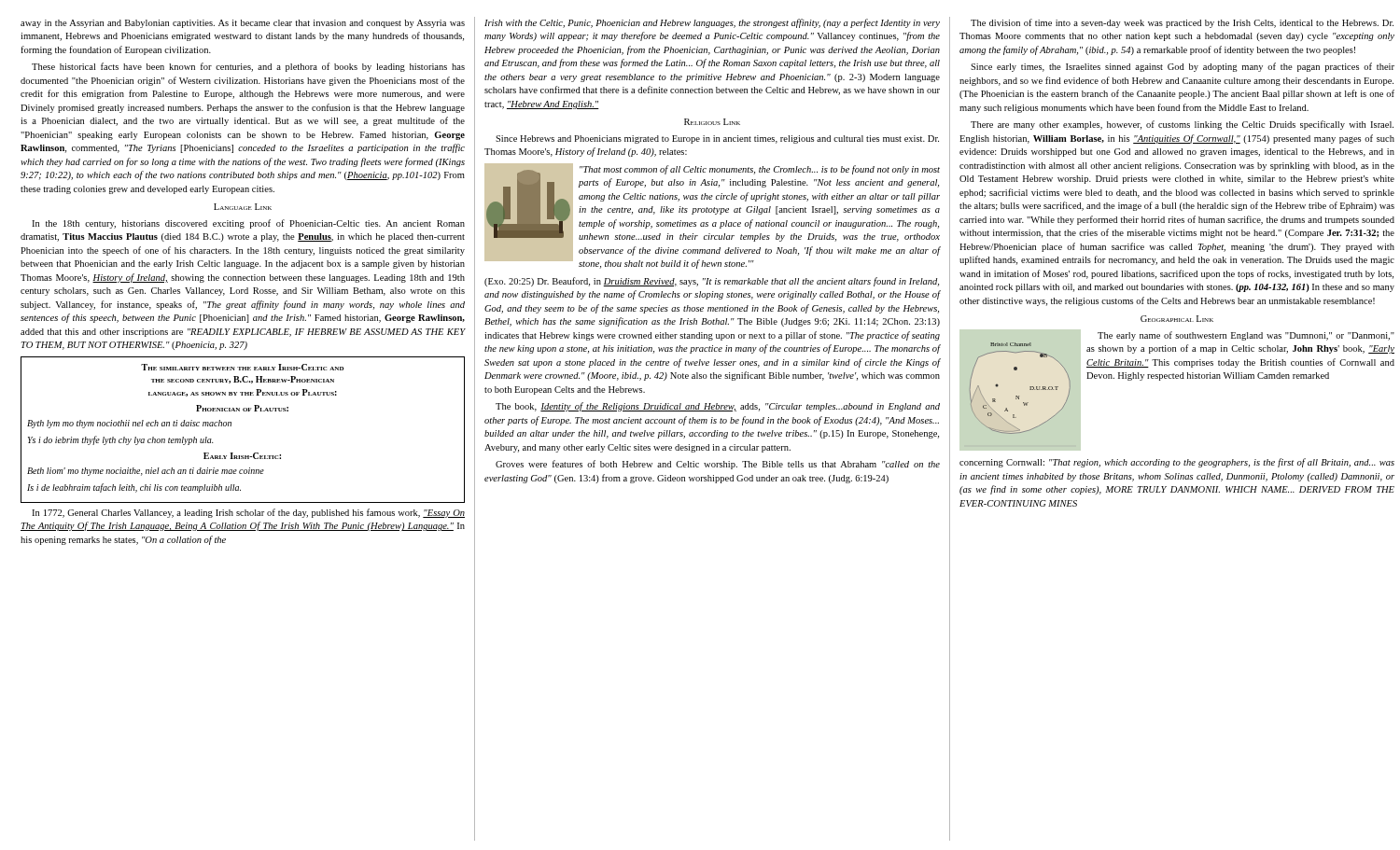The height and width of the screenshot is (850, 1400).
Task: Locate the text block that reads "Since Hebrews and"
Action: coord(712,202)
